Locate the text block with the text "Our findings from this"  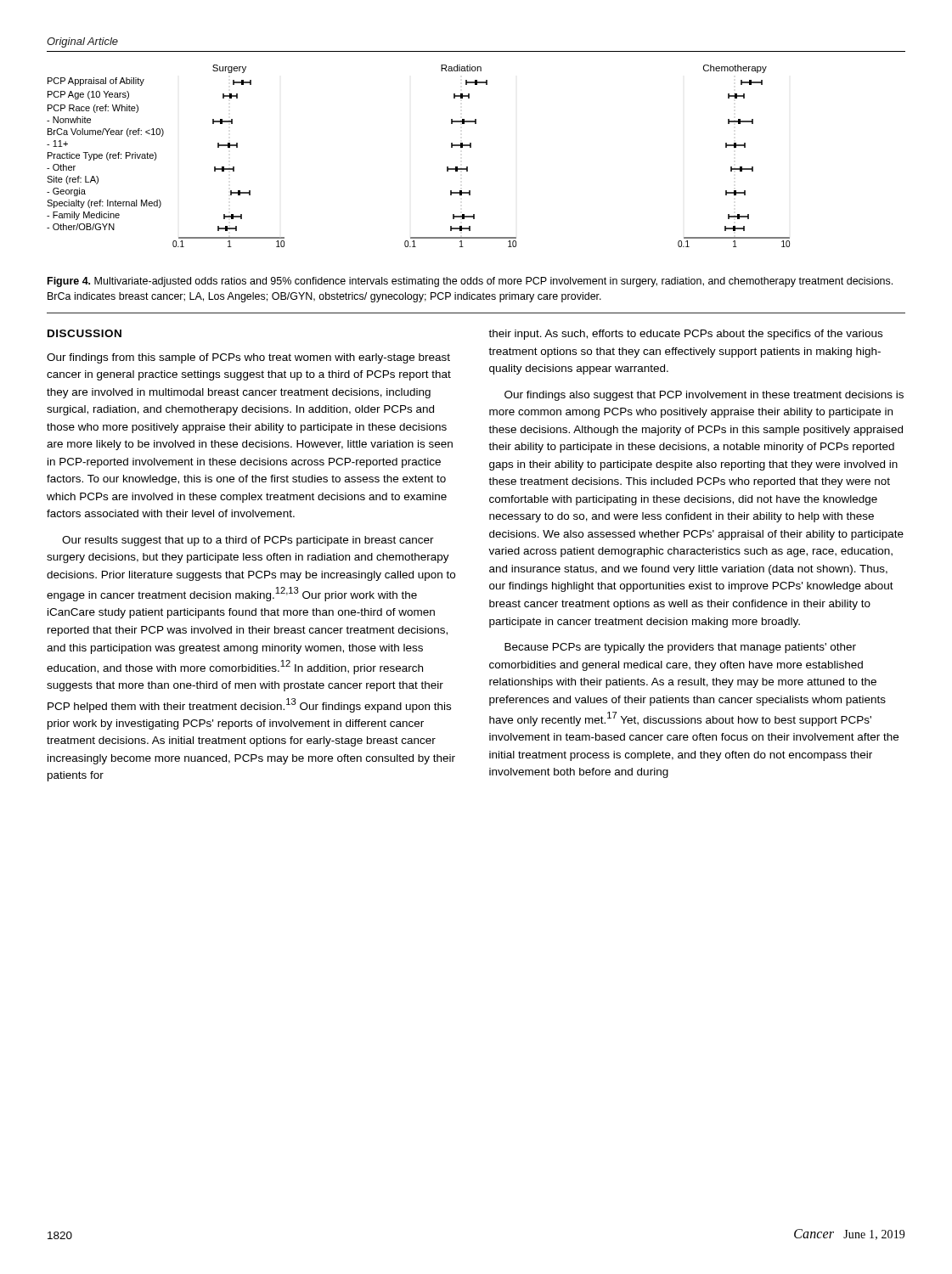[255, 567]
